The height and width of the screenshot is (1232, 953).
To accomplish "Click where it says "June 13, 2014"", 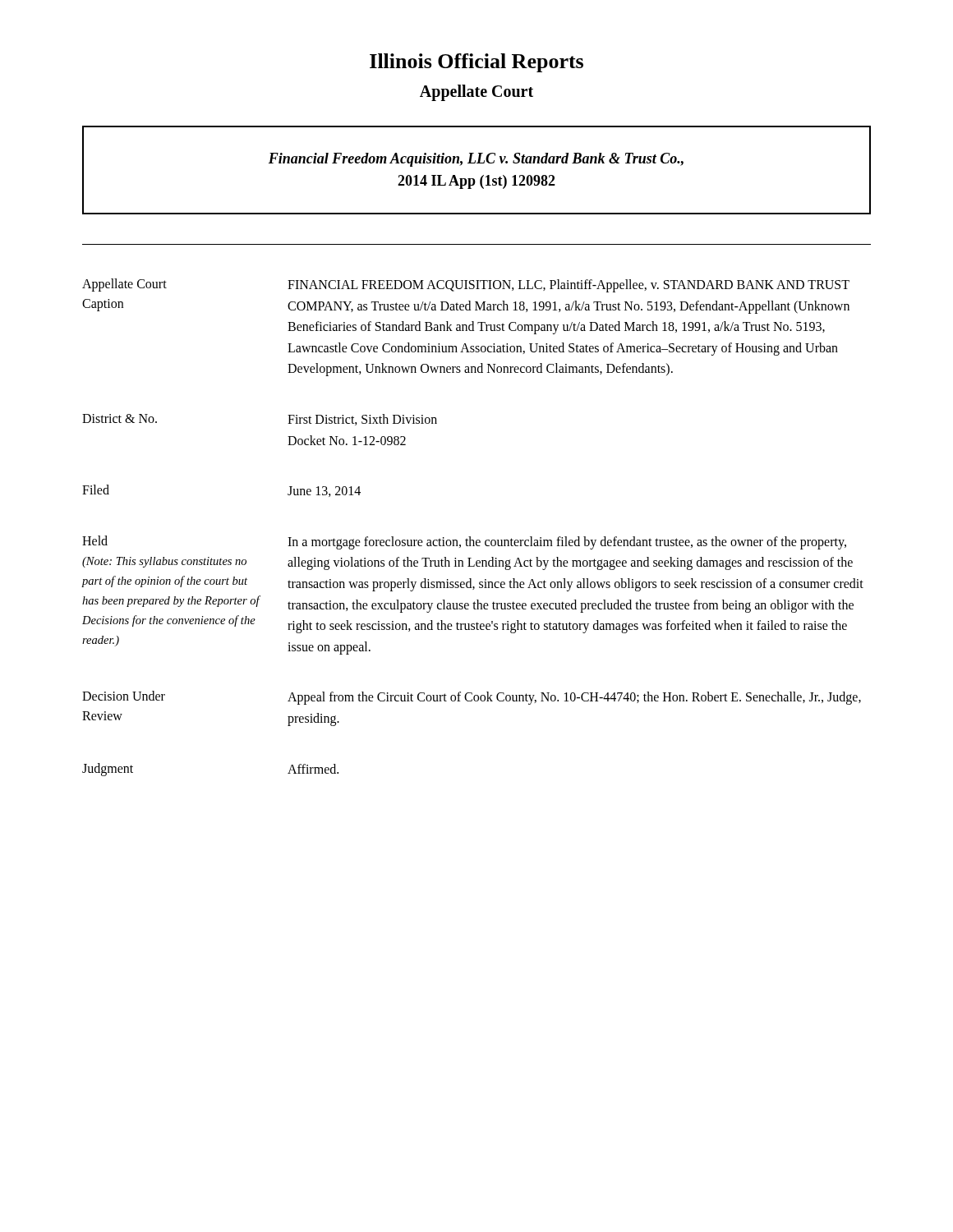I will [324, 491].
